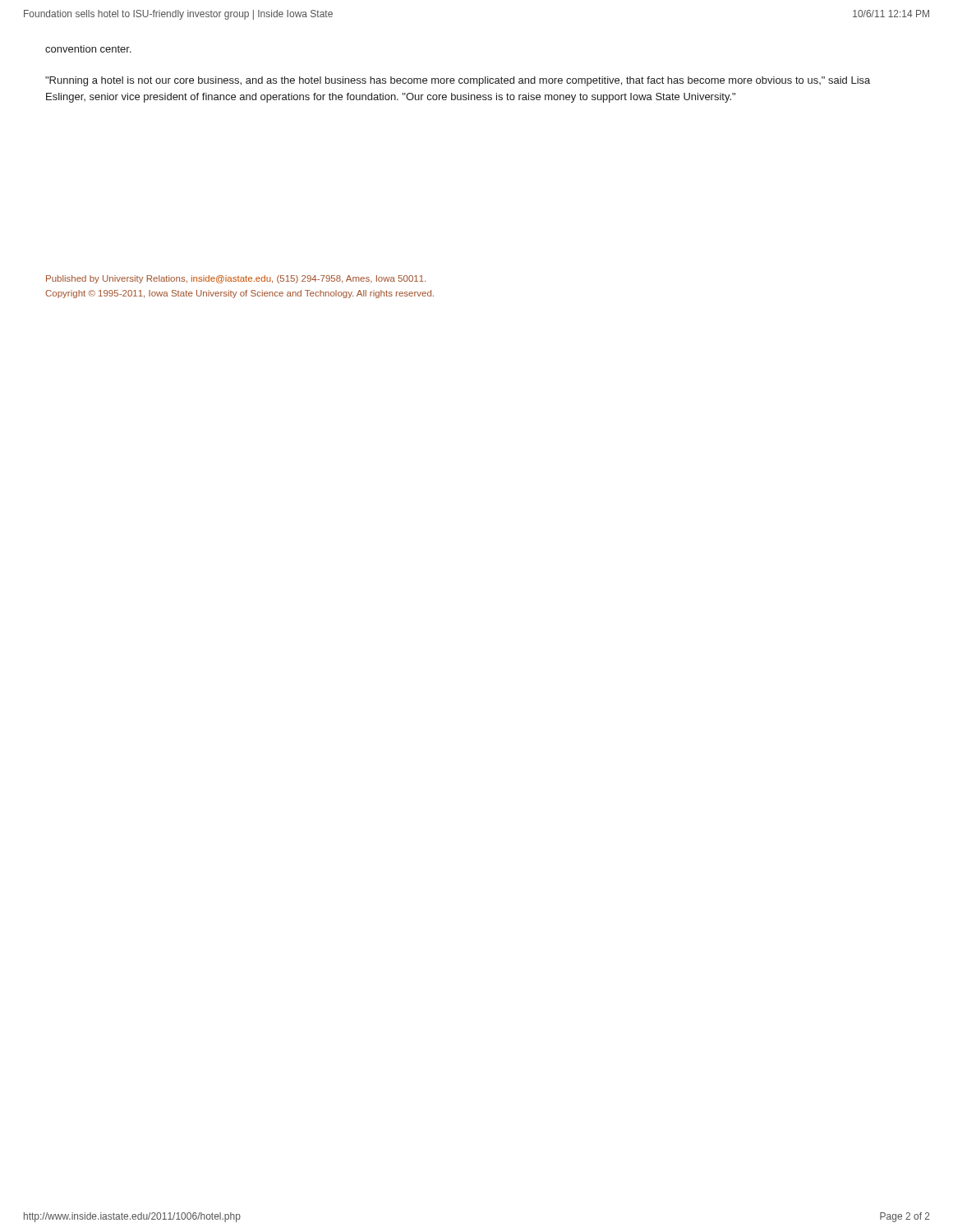
Task: Click on the text block starting "convention center."
Action: 89,49
